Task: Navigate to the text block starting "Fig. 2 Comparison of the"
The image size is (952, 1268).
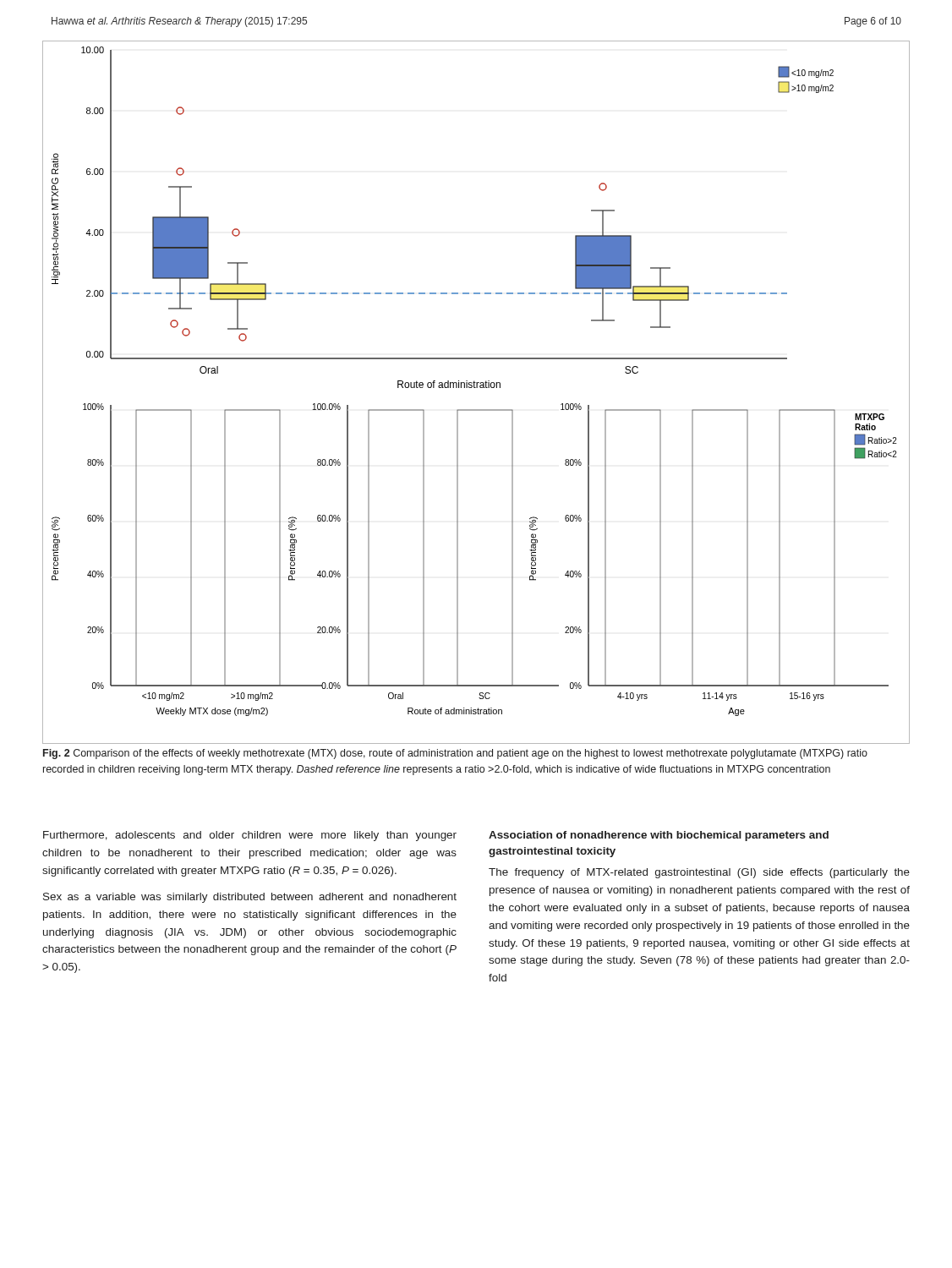Action: (455, 761)
